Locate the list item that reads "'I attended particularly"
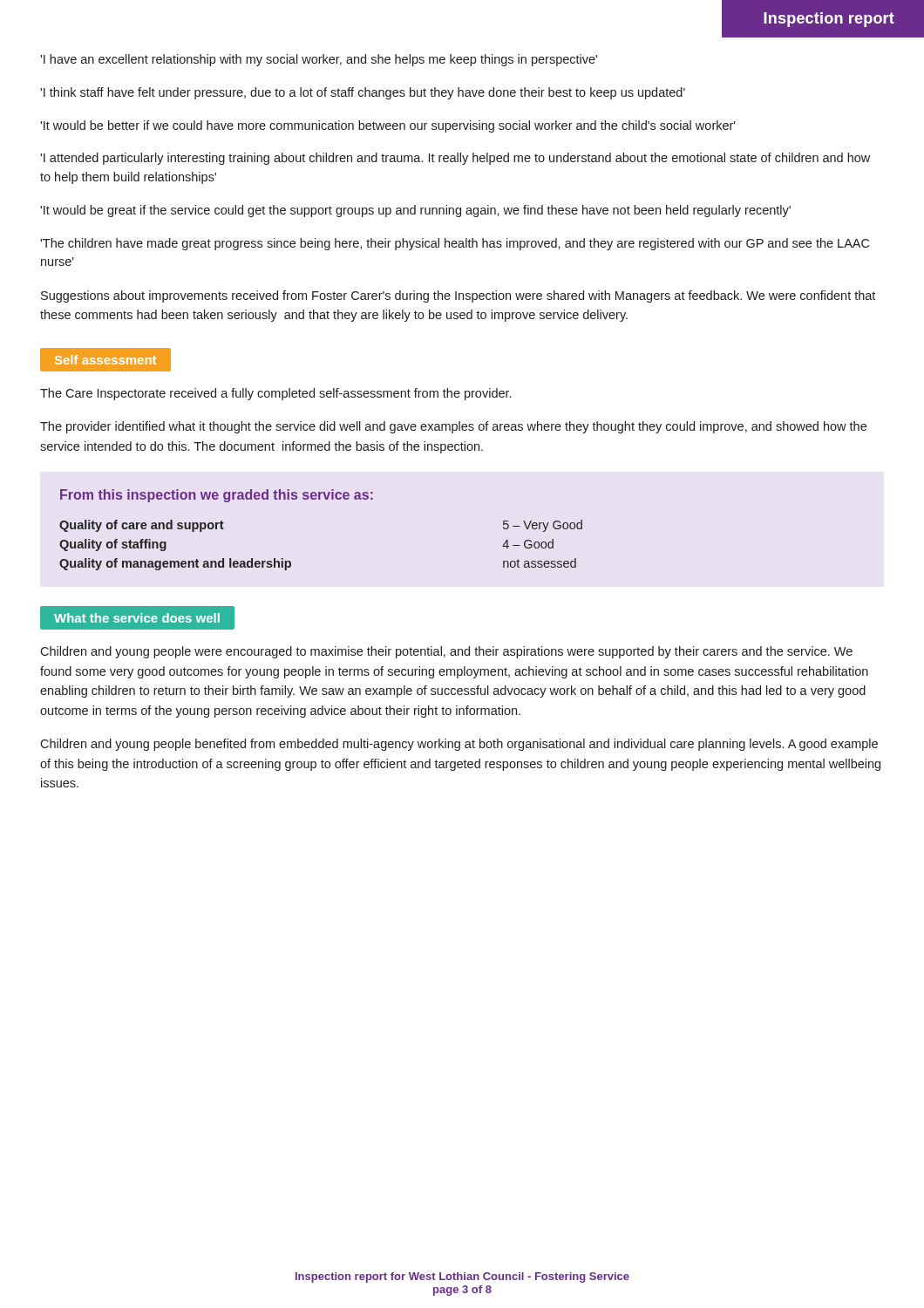Image resolution: width=924 pixels, height=1308 pixels. tap(455, 168)
